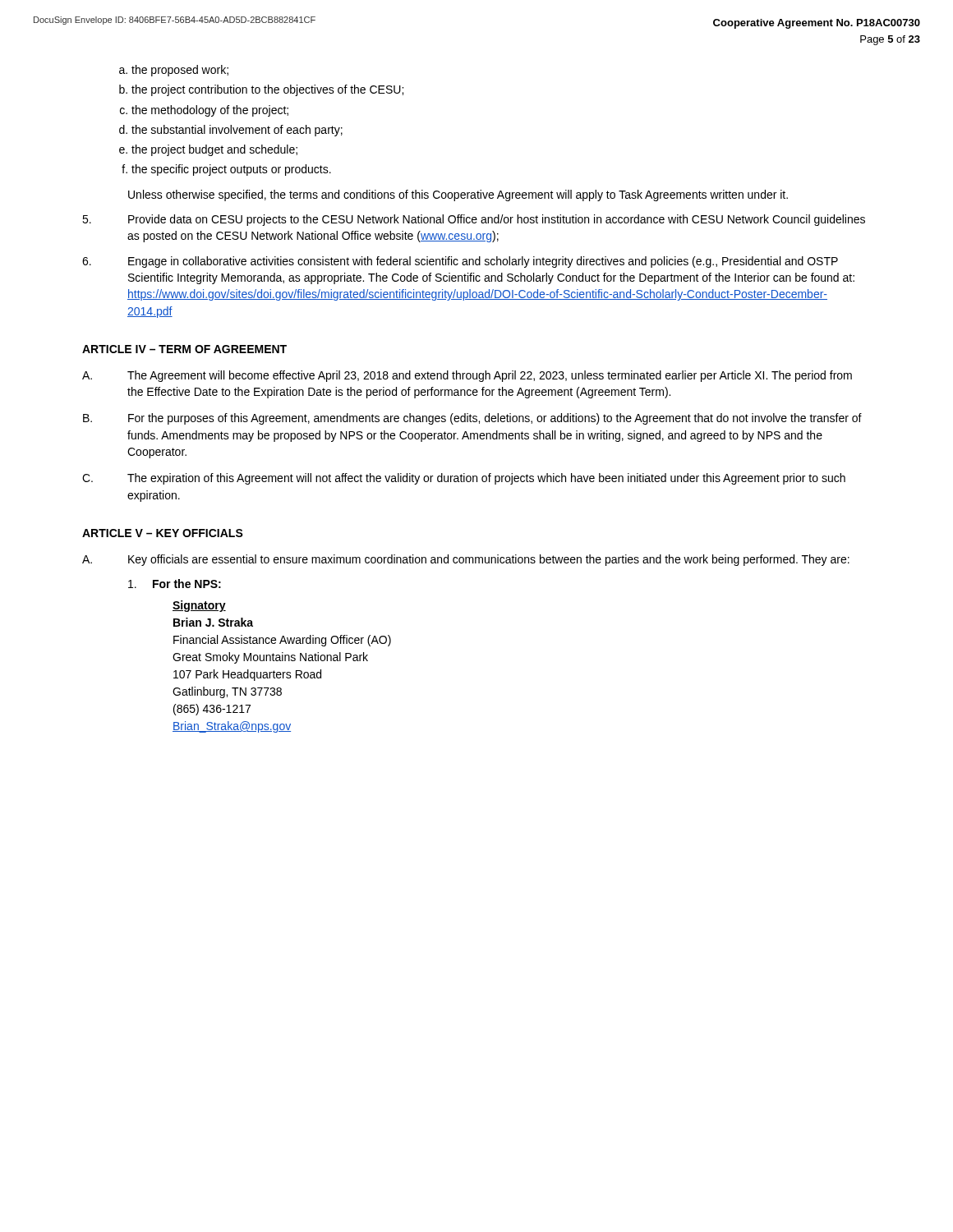Find "ARTICLE V – KEY OFFICIALS" on this page

pos(163,533)
